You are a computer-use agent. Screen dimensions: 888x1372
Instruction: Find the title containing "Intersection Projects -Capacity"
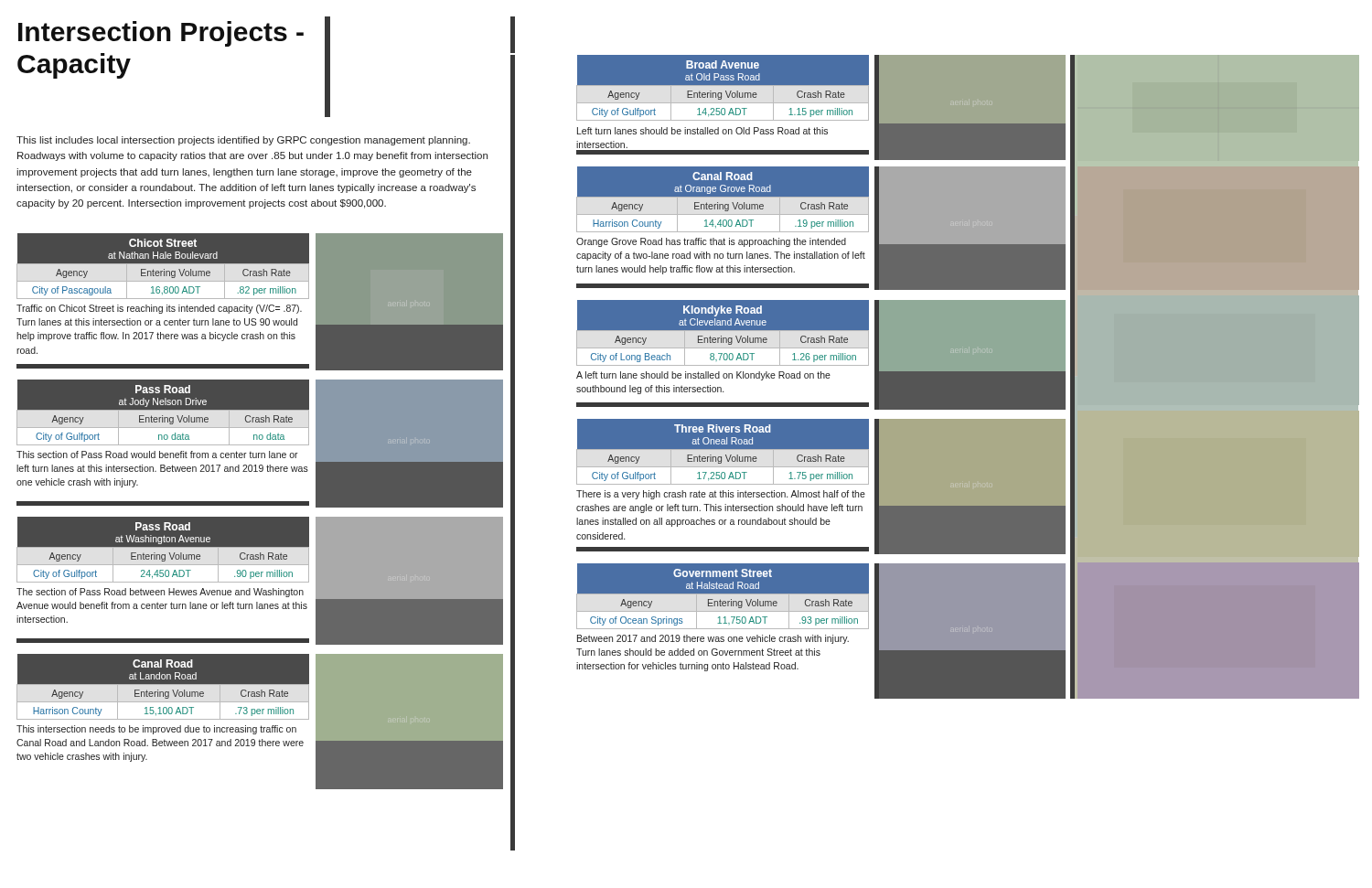pos(163,48)
